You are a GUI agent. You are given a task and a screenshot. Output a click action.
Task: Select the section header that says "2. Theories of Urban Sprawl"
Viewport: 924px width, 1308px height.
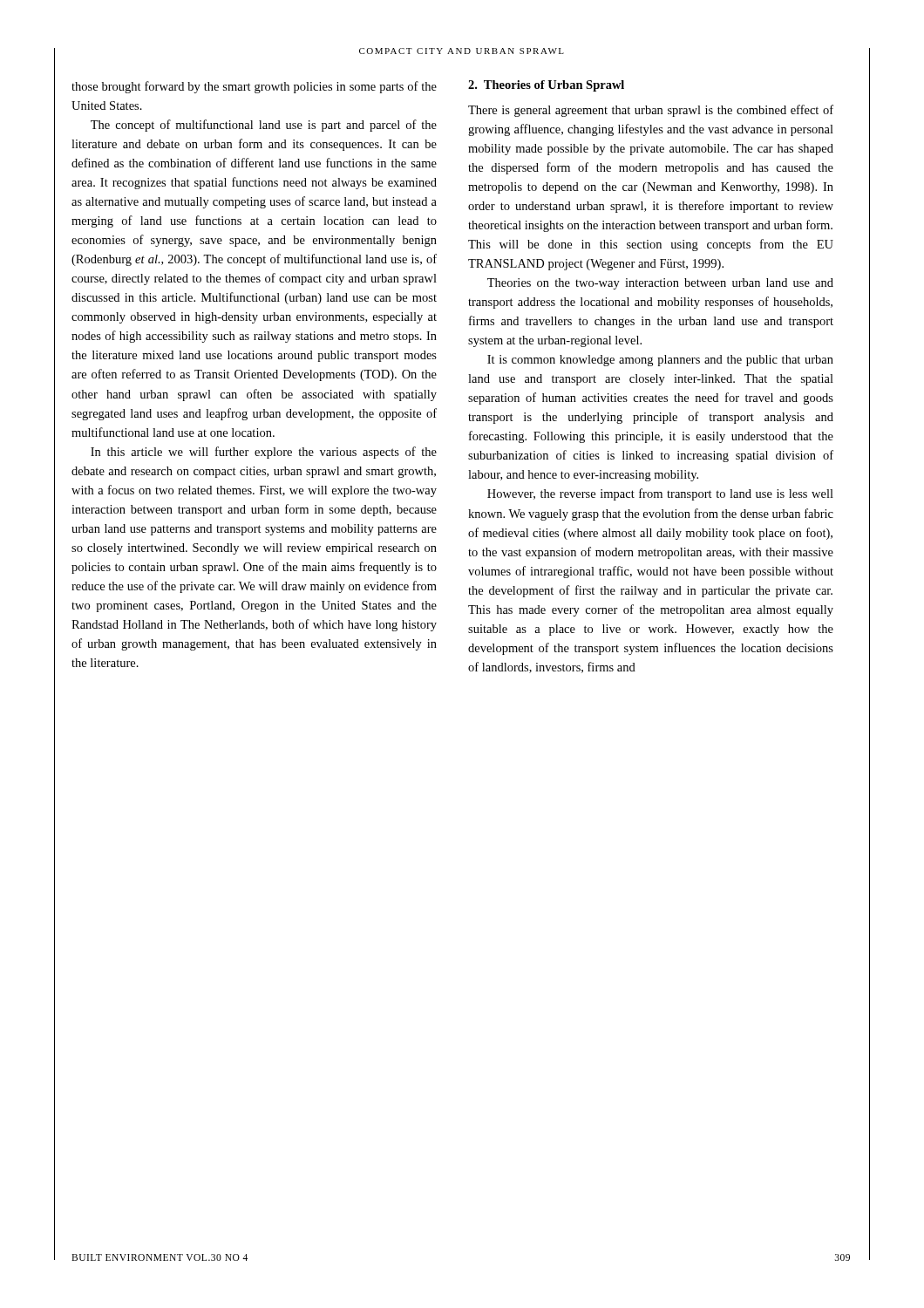(x=546, y=85)
